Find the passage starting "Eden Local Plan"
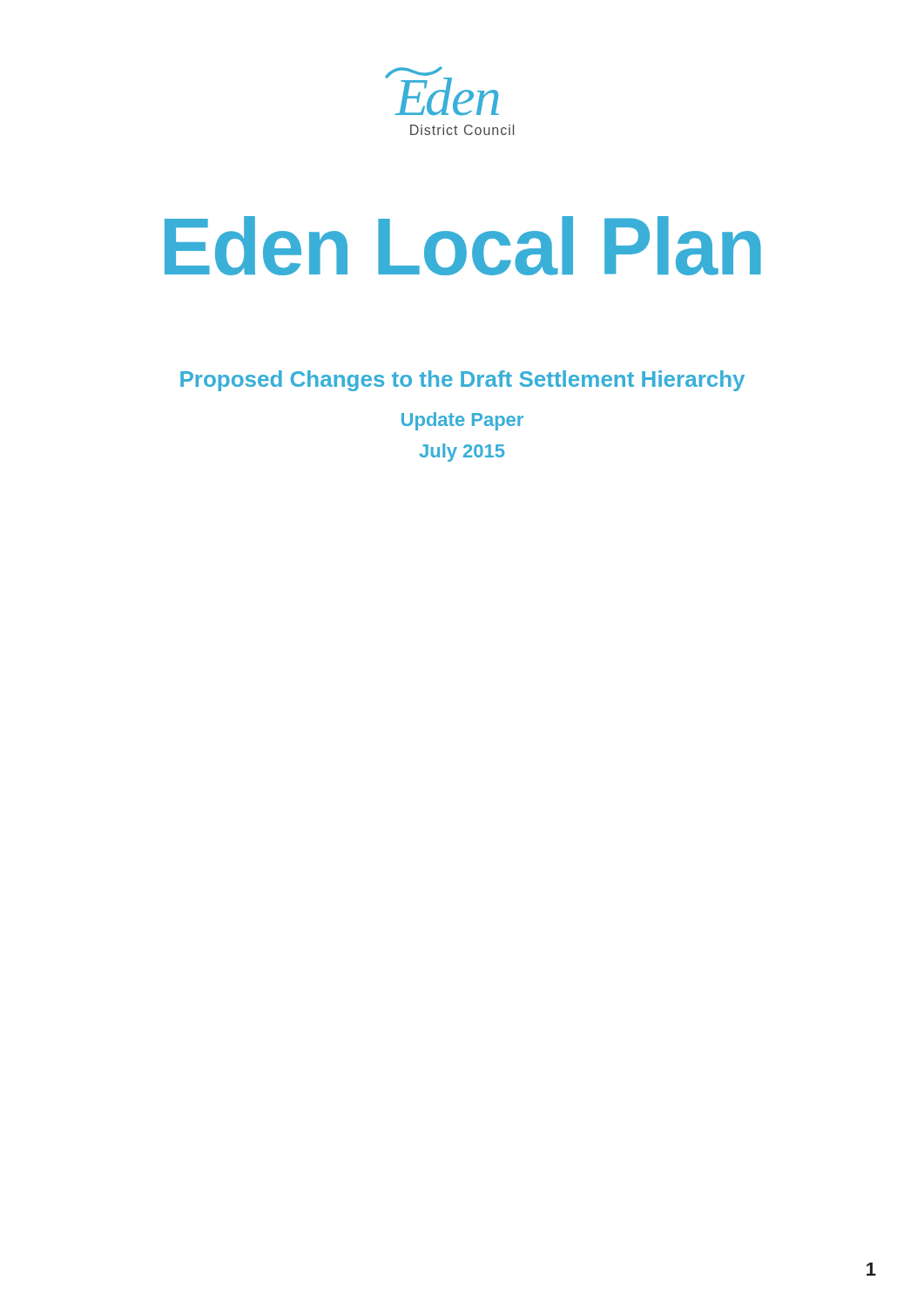This screenshot has width=924, height=1307. point(462,247)
